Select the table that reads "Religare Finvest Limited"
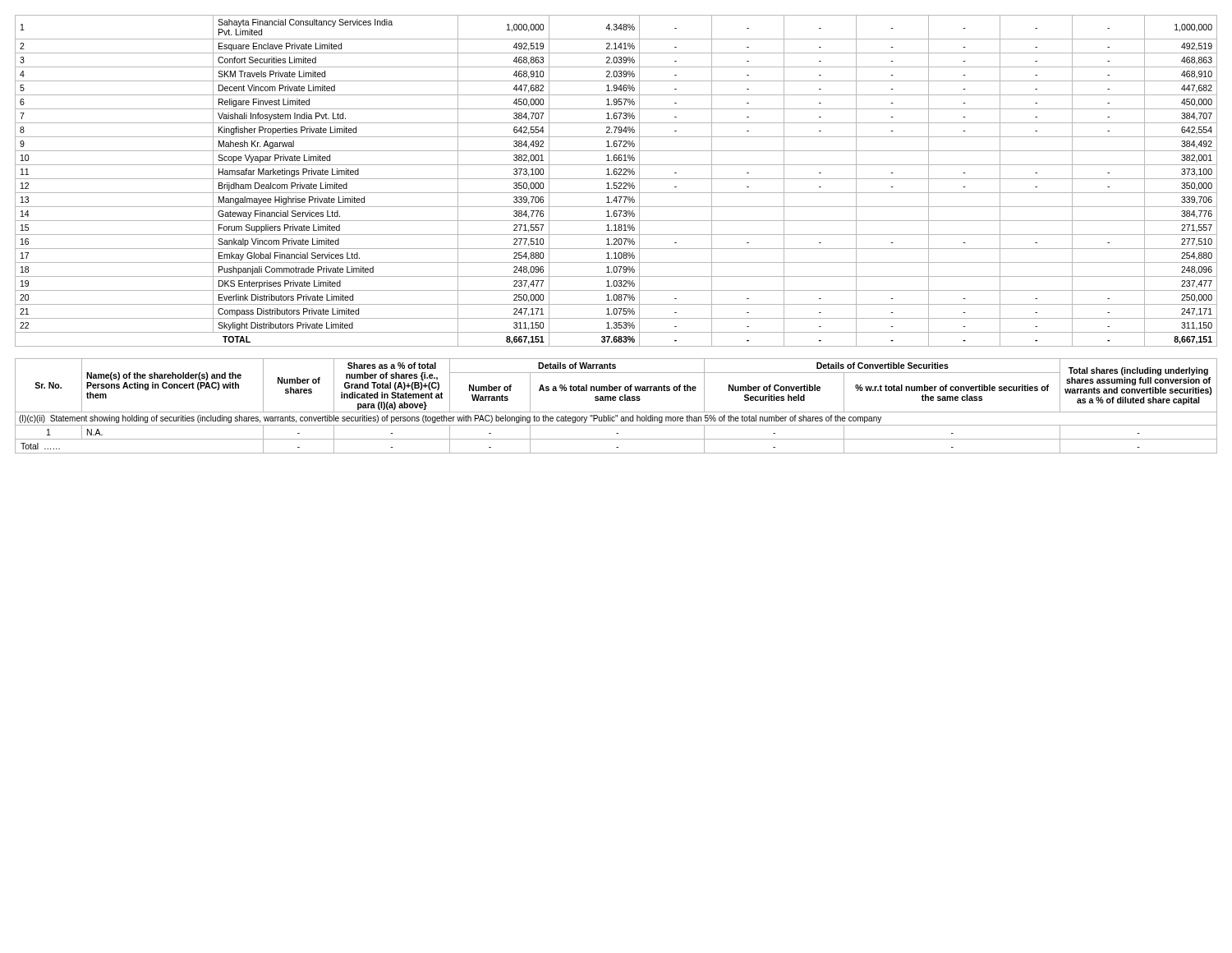Image resolution: width=1232 pixels, height=953 pixels. [x=616, y=181]
